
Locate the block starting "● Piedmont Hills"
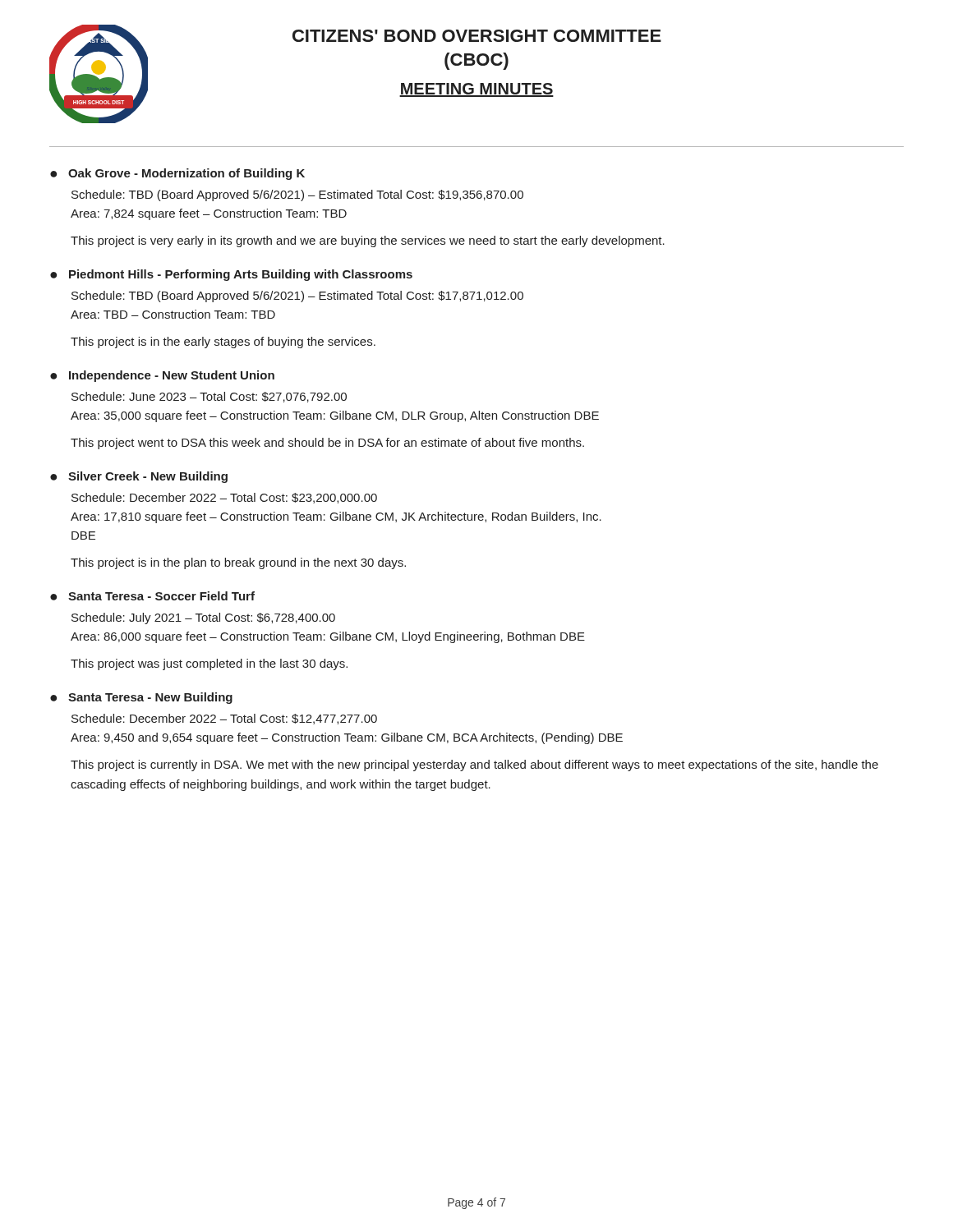pyautogui.click(x=476, y=308)
